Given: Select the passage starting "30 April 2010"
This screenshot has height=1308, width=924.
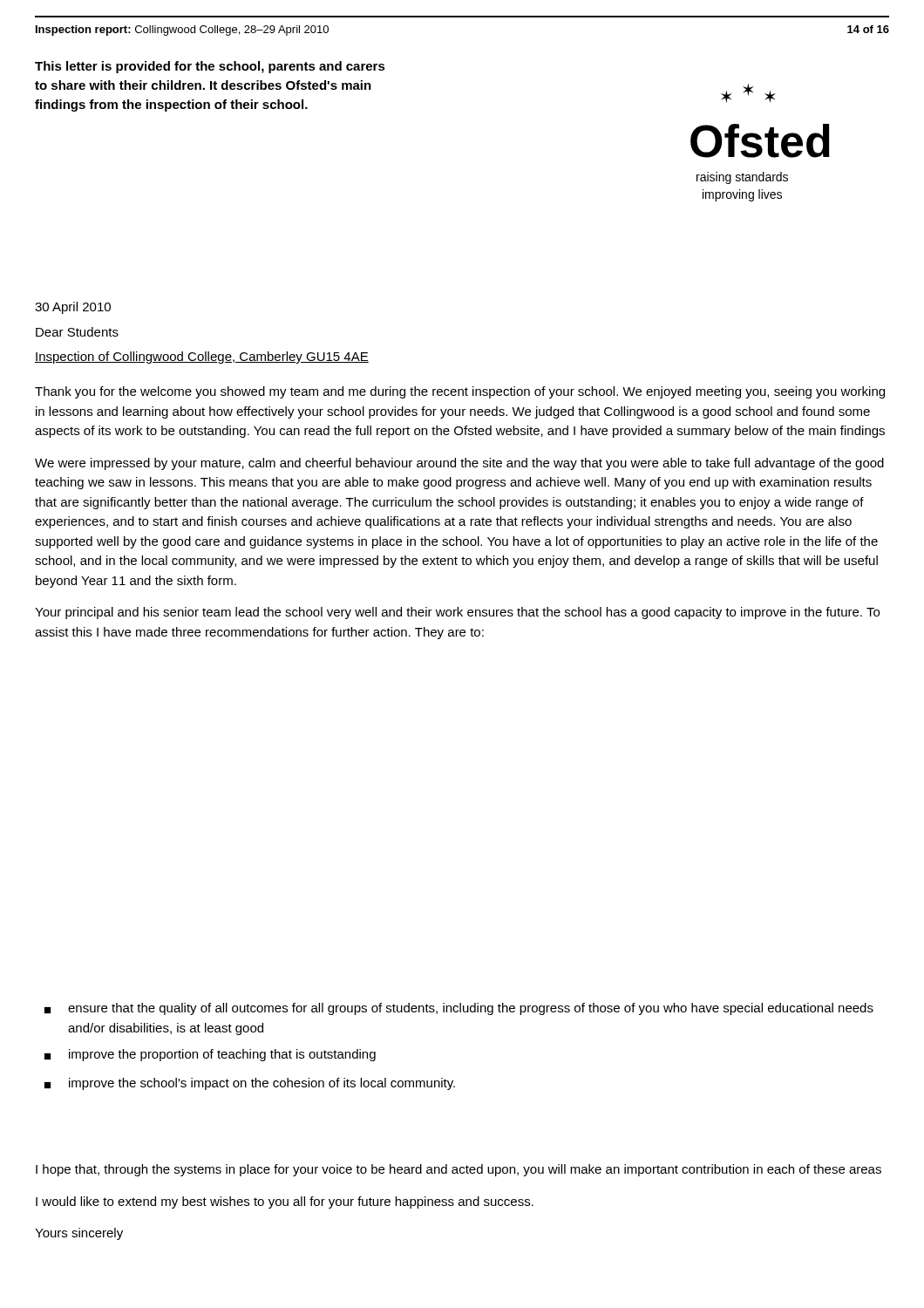Looking at the screenshot, I should [73, 307].
